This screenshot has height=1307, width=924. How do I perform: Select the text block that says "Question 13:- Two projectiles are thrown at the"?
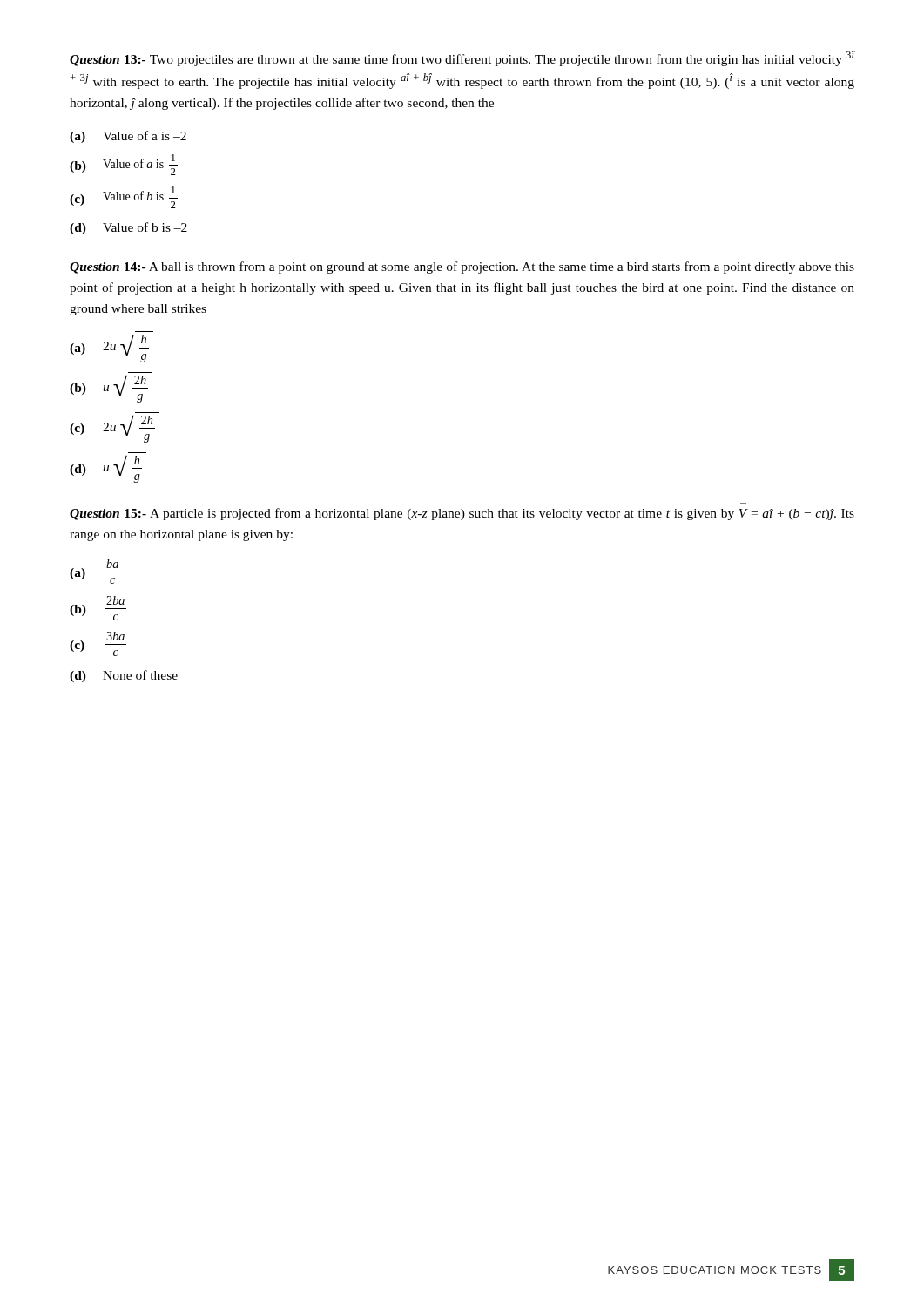pyautogui.click(x=462, y=79)
